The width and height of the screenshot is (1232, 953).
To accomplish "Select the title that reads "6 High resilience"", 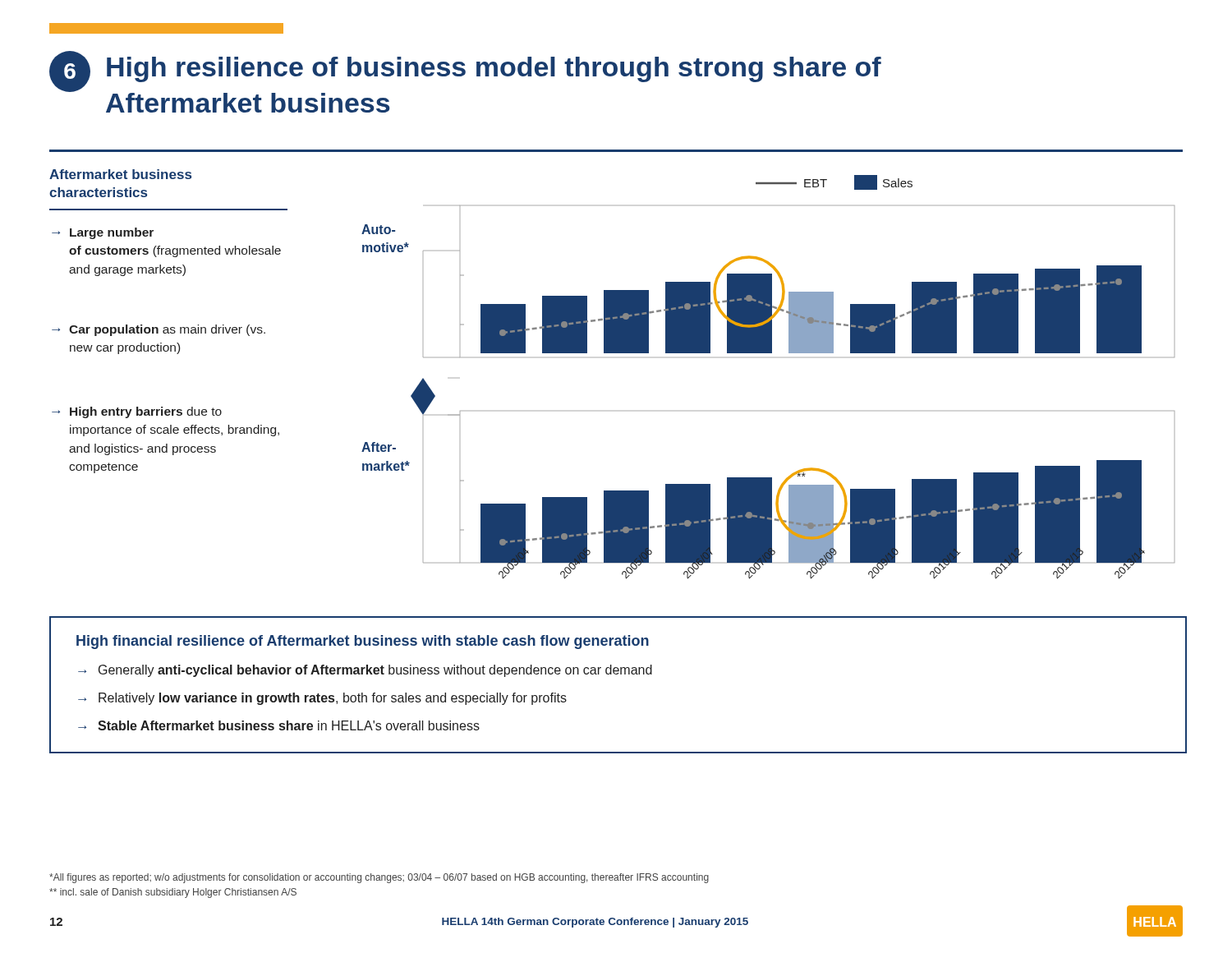I will point(465,85).
